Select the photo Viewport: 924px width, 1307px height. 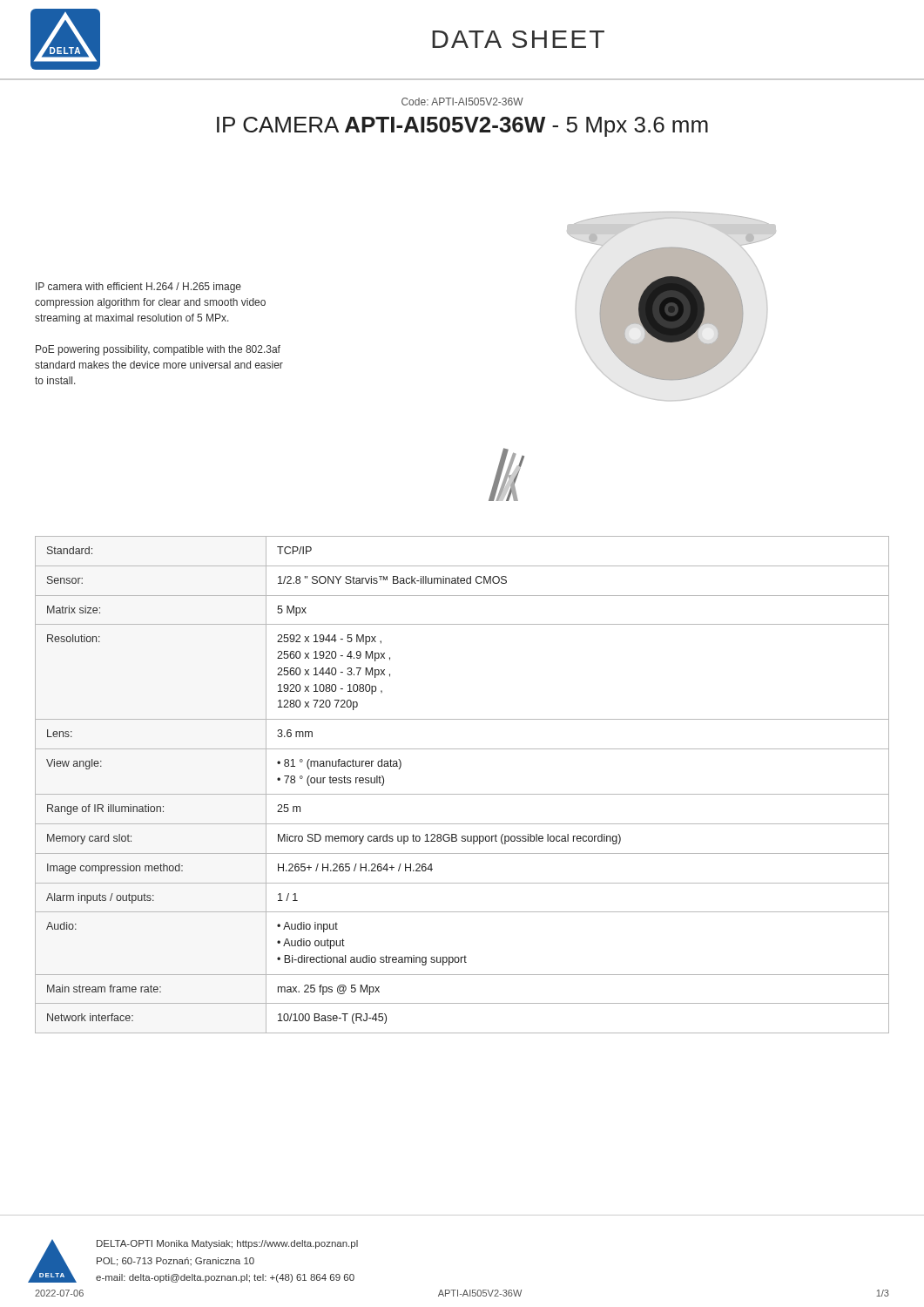(597, 344)
